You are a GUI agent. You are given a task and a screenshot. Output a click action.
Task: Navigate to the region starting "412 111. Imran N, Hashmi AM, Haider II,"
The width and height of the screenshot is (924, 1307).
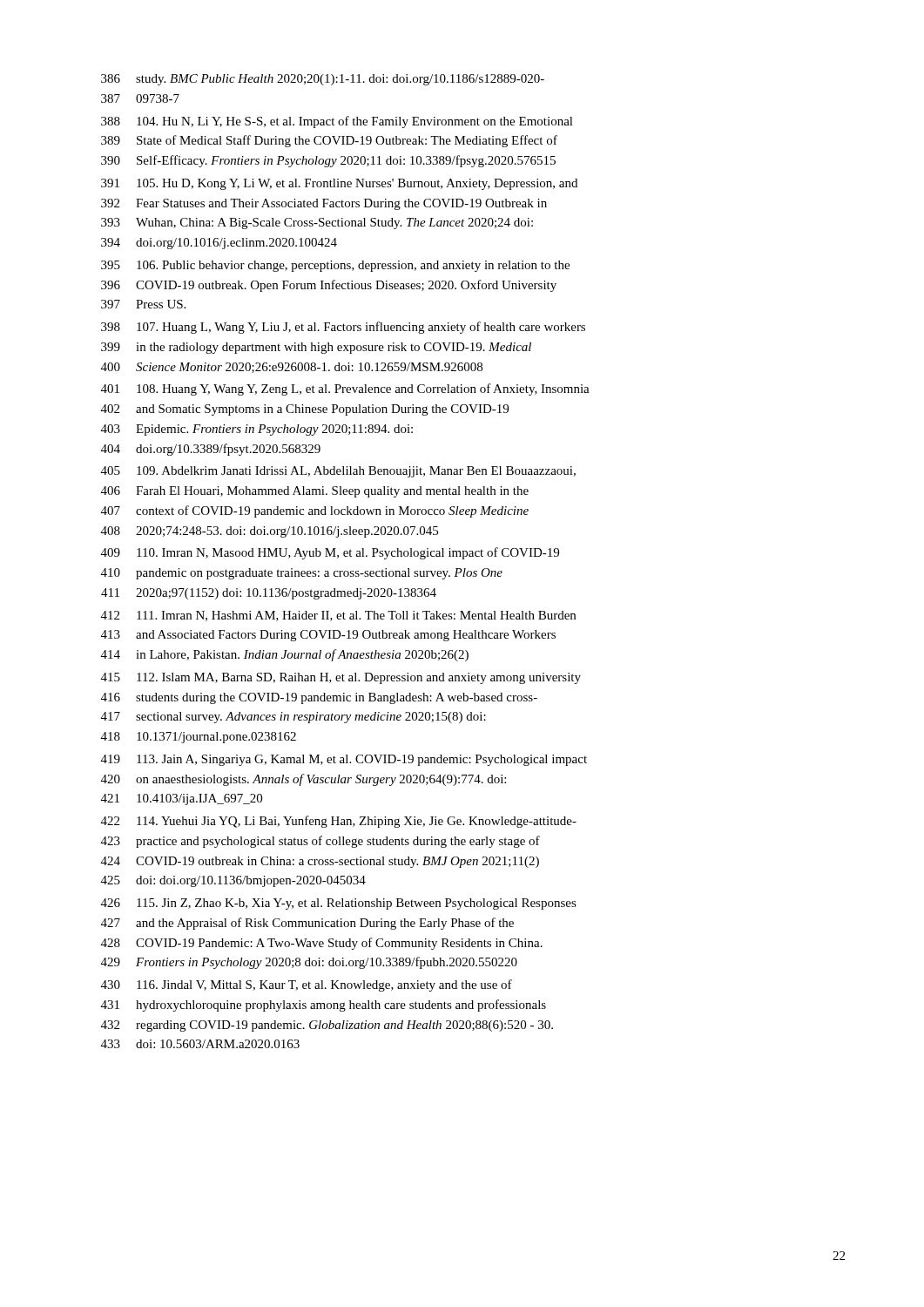coord(462,616)
